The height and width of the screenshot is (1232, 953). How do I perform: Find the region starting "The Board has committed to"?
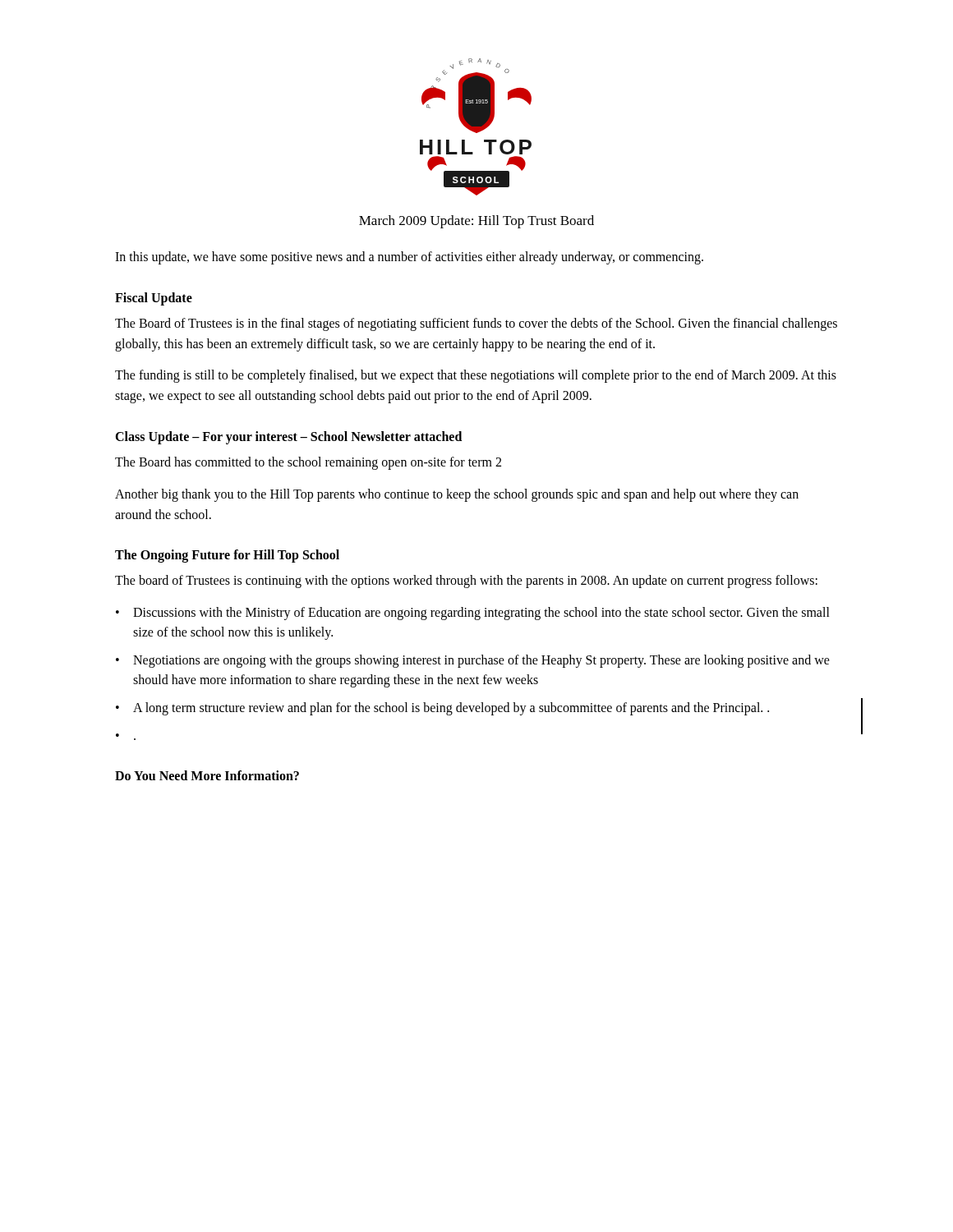(x=308, y=462)
